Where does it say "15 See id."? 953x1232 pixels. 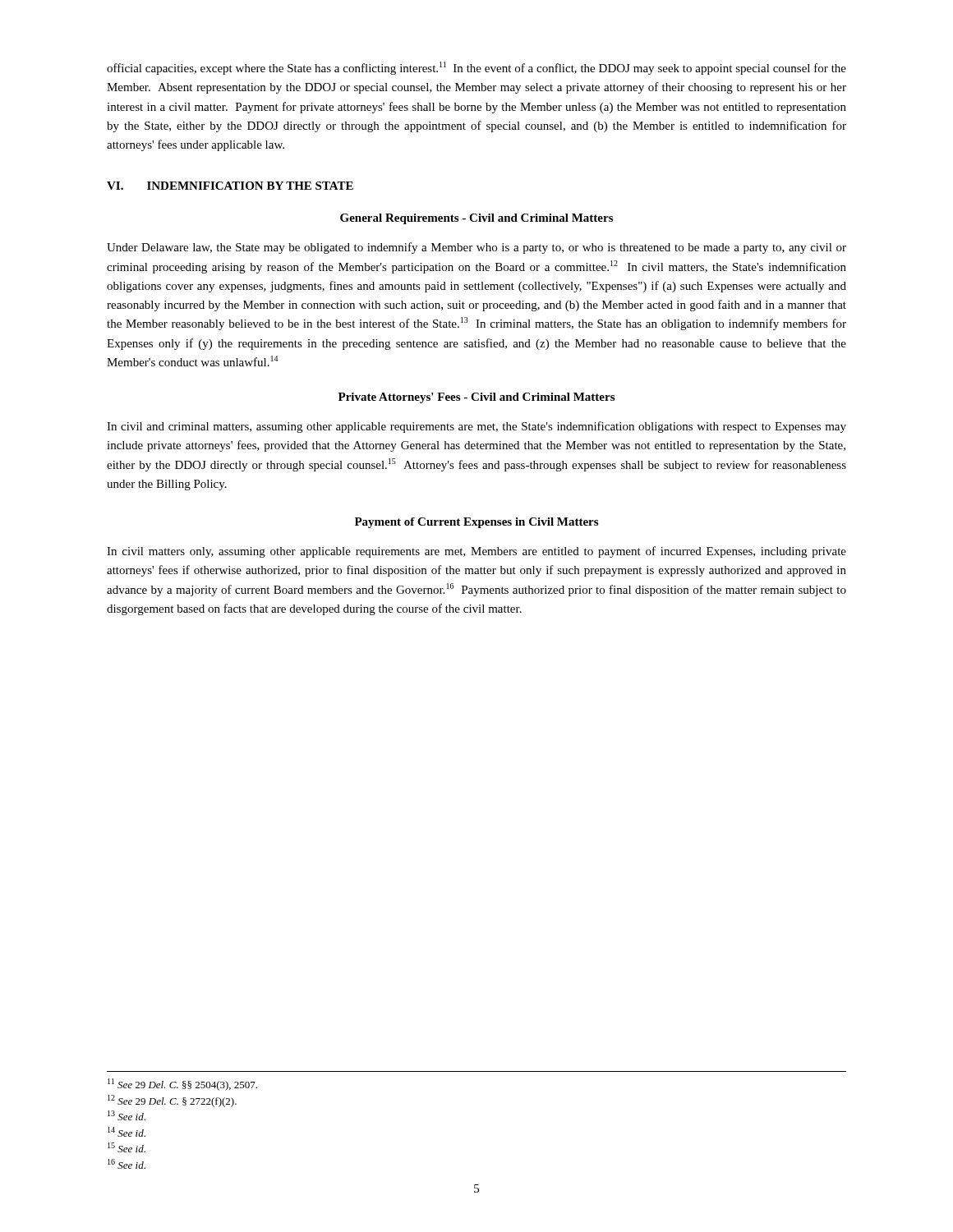(x=127, y=1148)
